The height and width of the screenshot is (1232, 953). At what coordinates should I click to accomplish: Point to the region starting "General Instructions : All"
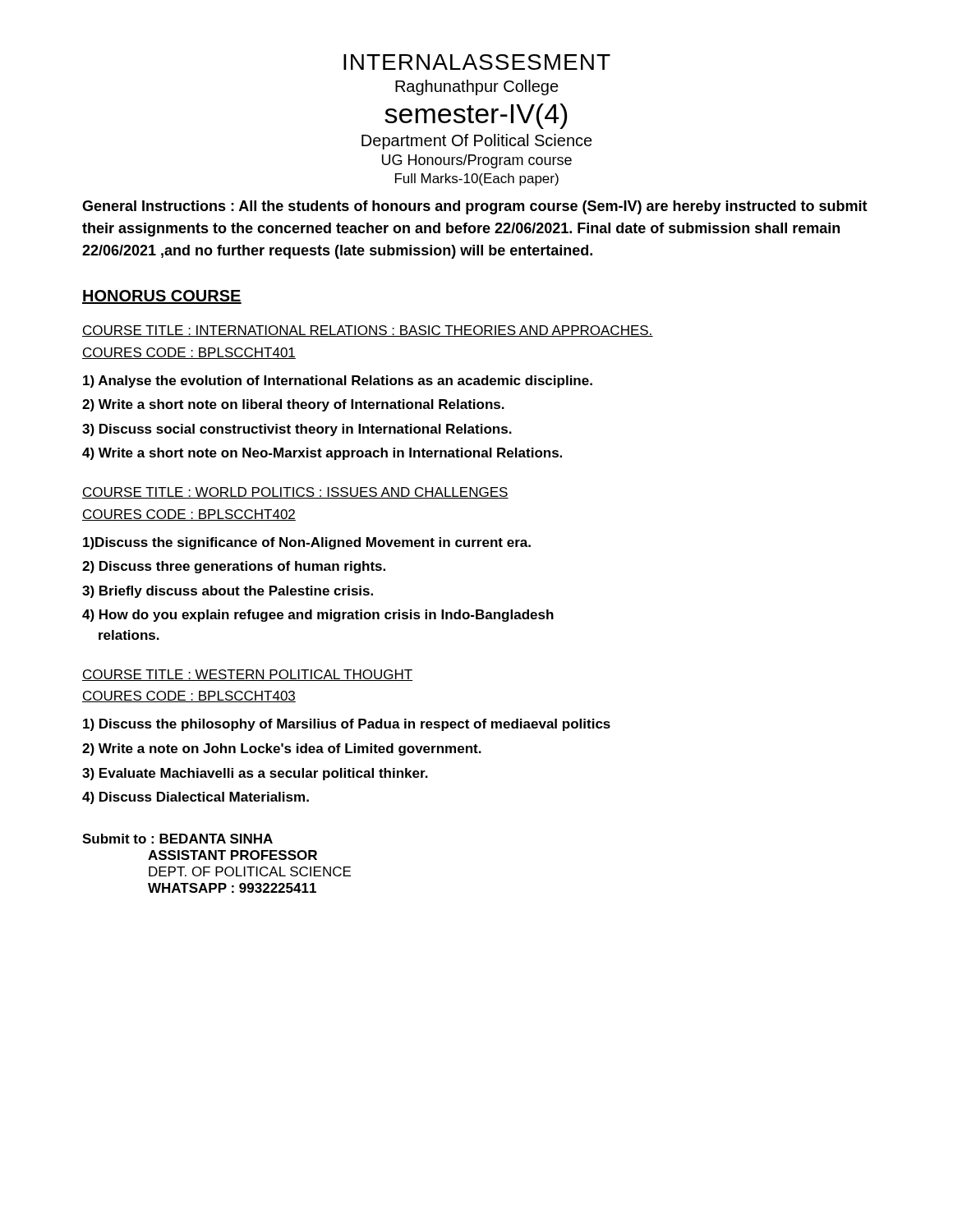pos(475,228)
